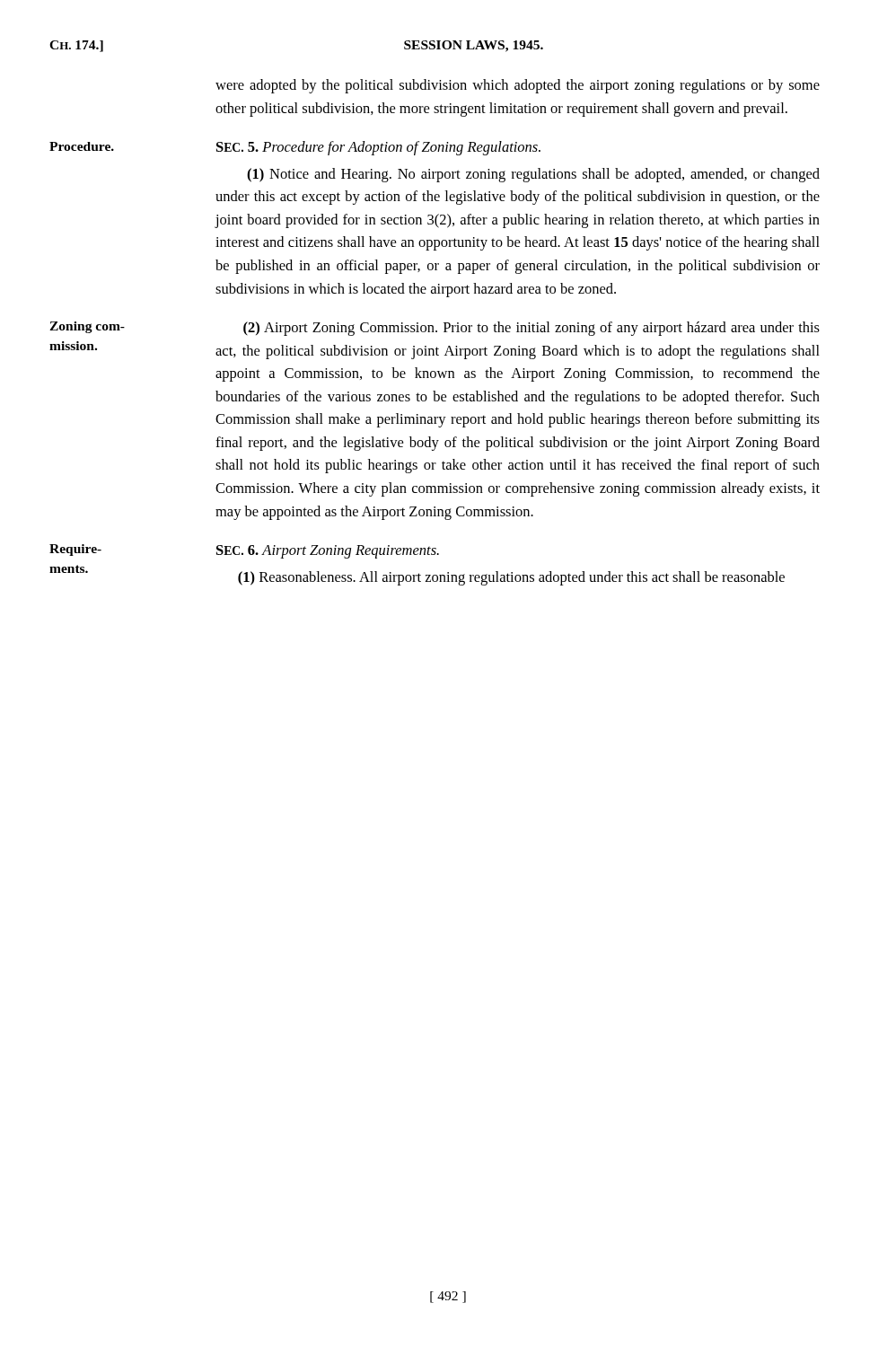Screen dimensions: 1347x896
Task: Navigate to the element starting "Zoning com-mission. (2)"
Action: [x=435, y=419]
